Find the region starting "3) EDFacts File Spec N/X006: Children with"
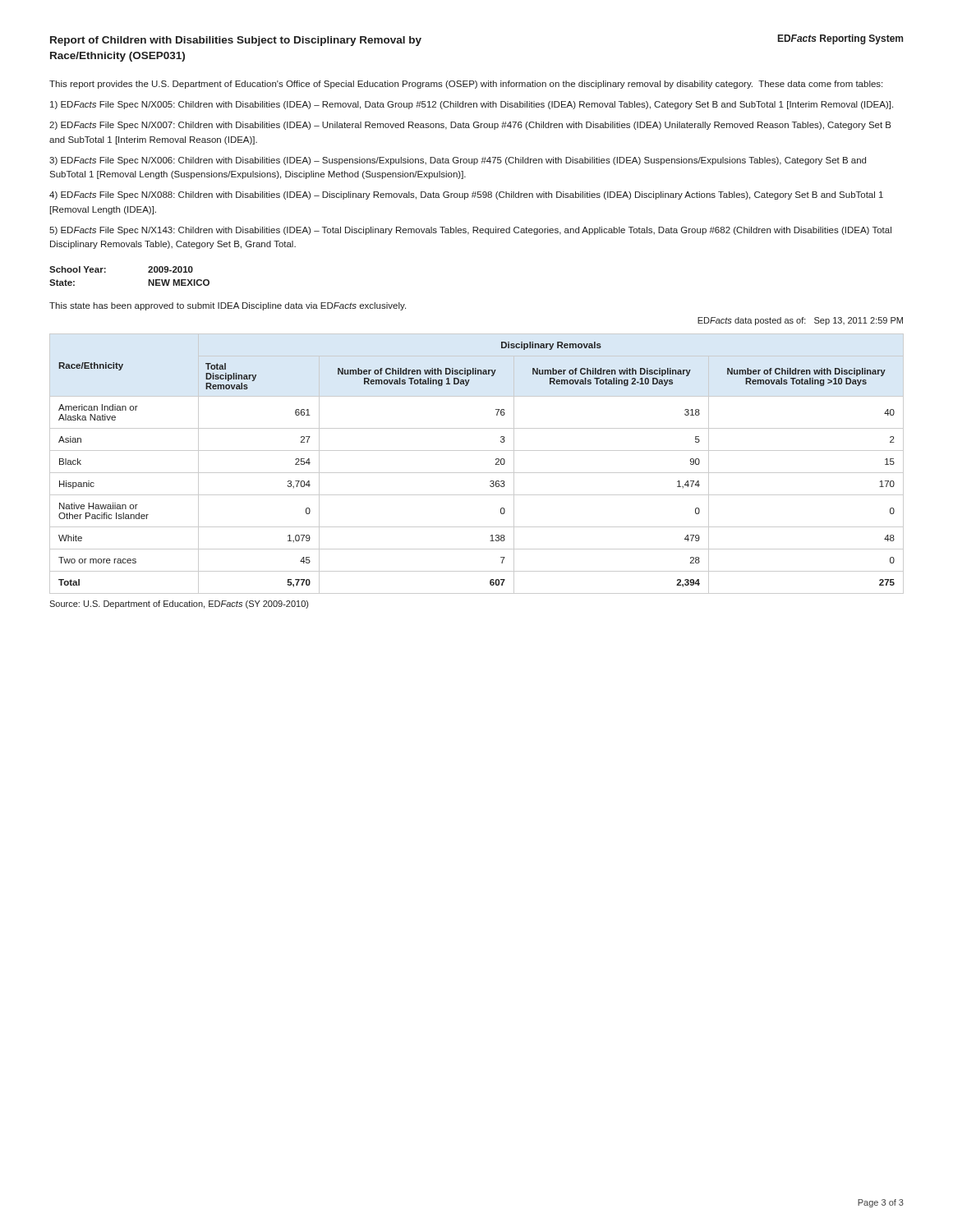This screenshot has width=953, height=1232. [x=458, y=167]
